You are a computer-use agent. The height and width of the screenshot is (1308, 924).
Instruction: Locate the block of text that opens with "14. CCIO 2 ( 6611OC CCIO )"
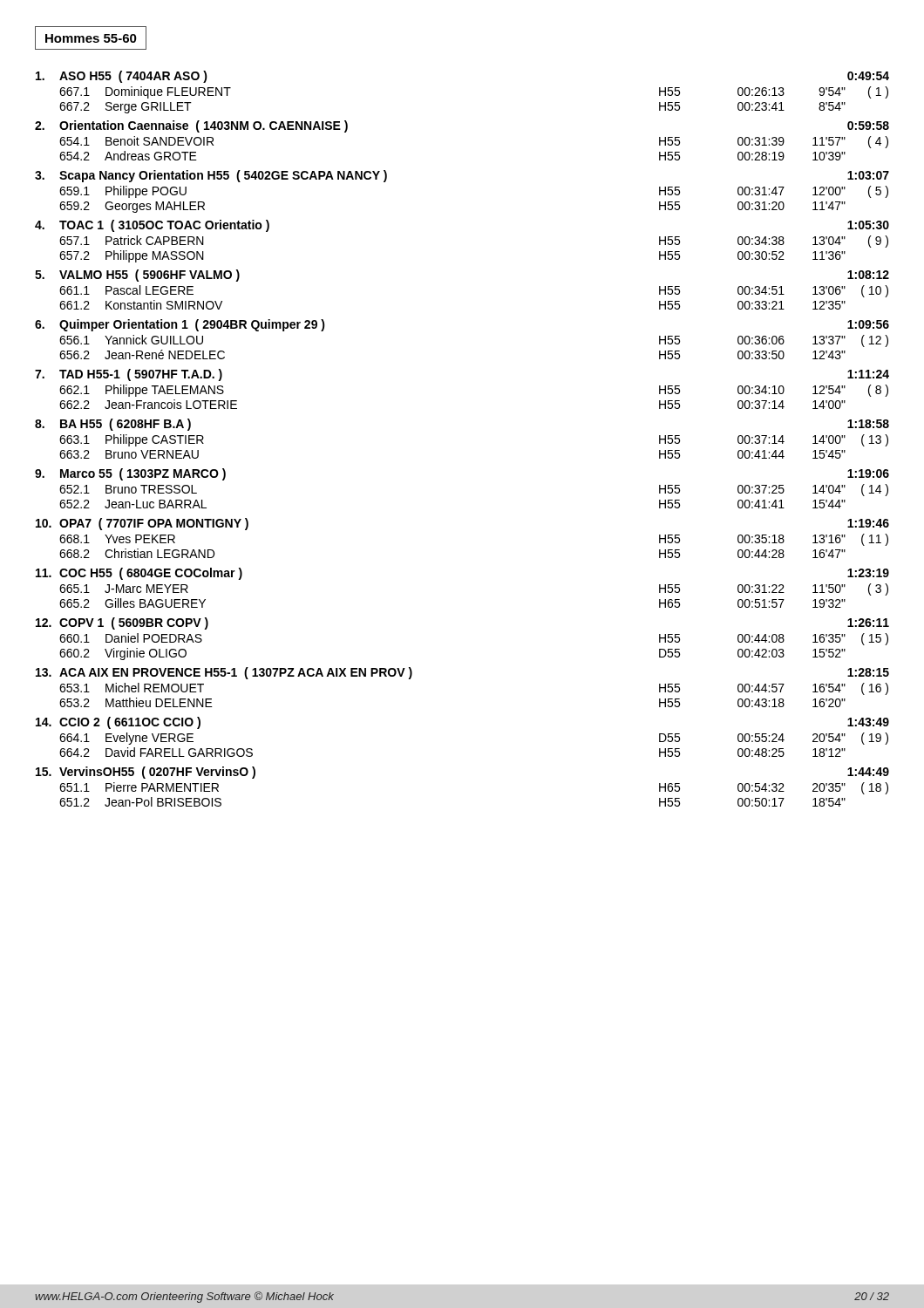tap(121, 723)
